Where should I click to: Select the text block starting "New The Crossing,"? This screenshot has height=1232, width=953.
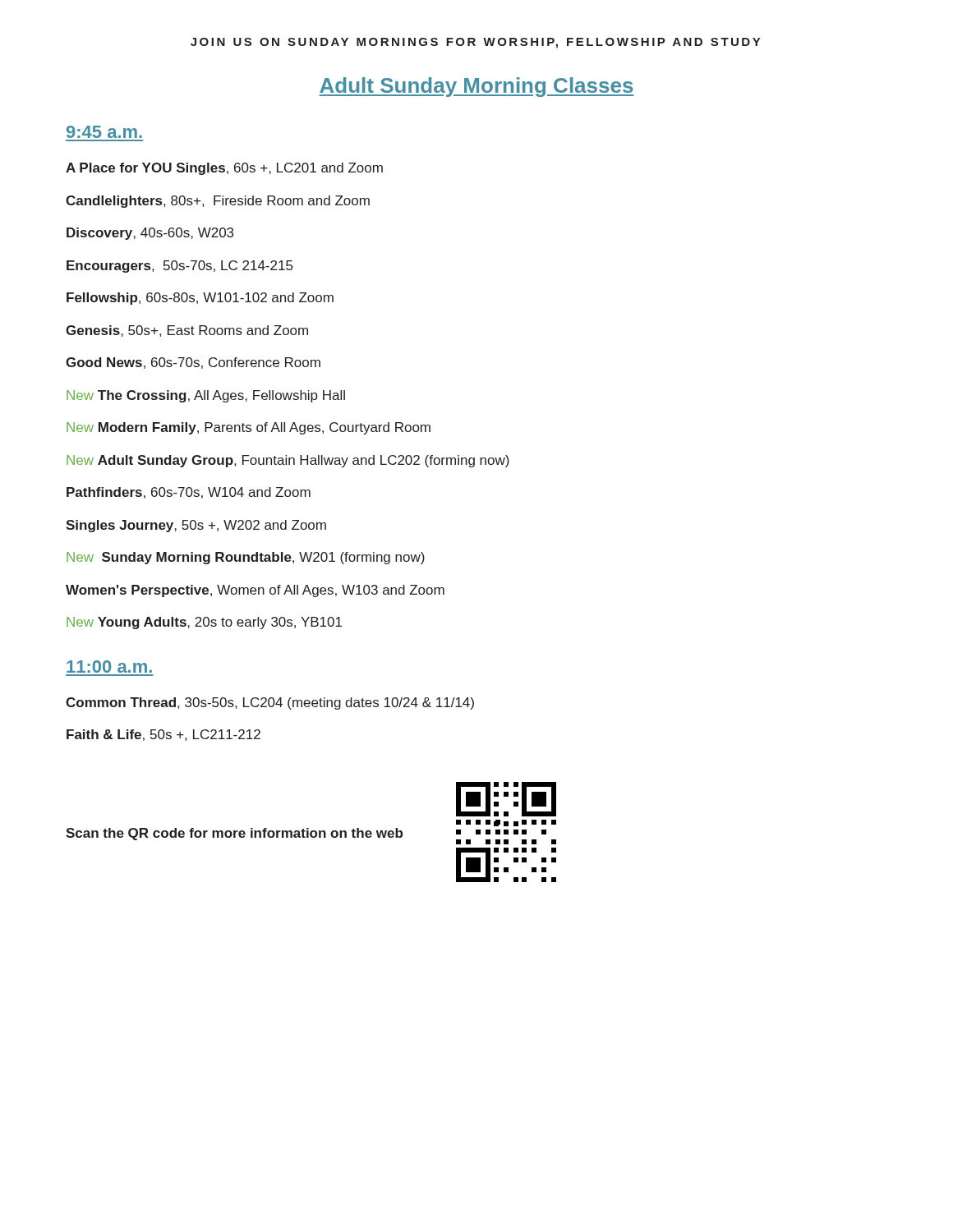(x=206, y=395)
